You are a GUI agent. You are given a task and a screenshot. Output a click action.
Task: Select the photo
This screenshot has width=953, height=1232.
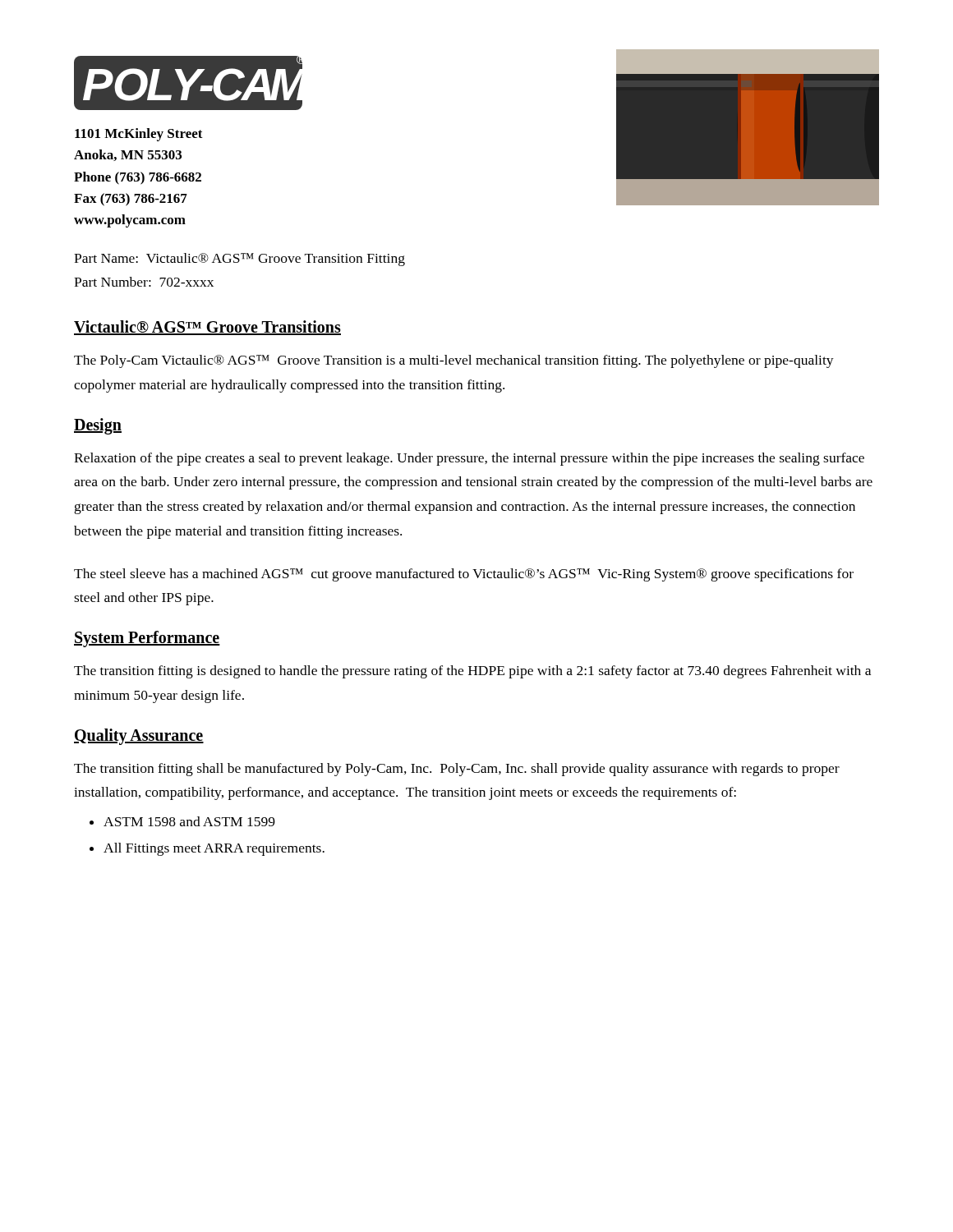pos(748,127)
